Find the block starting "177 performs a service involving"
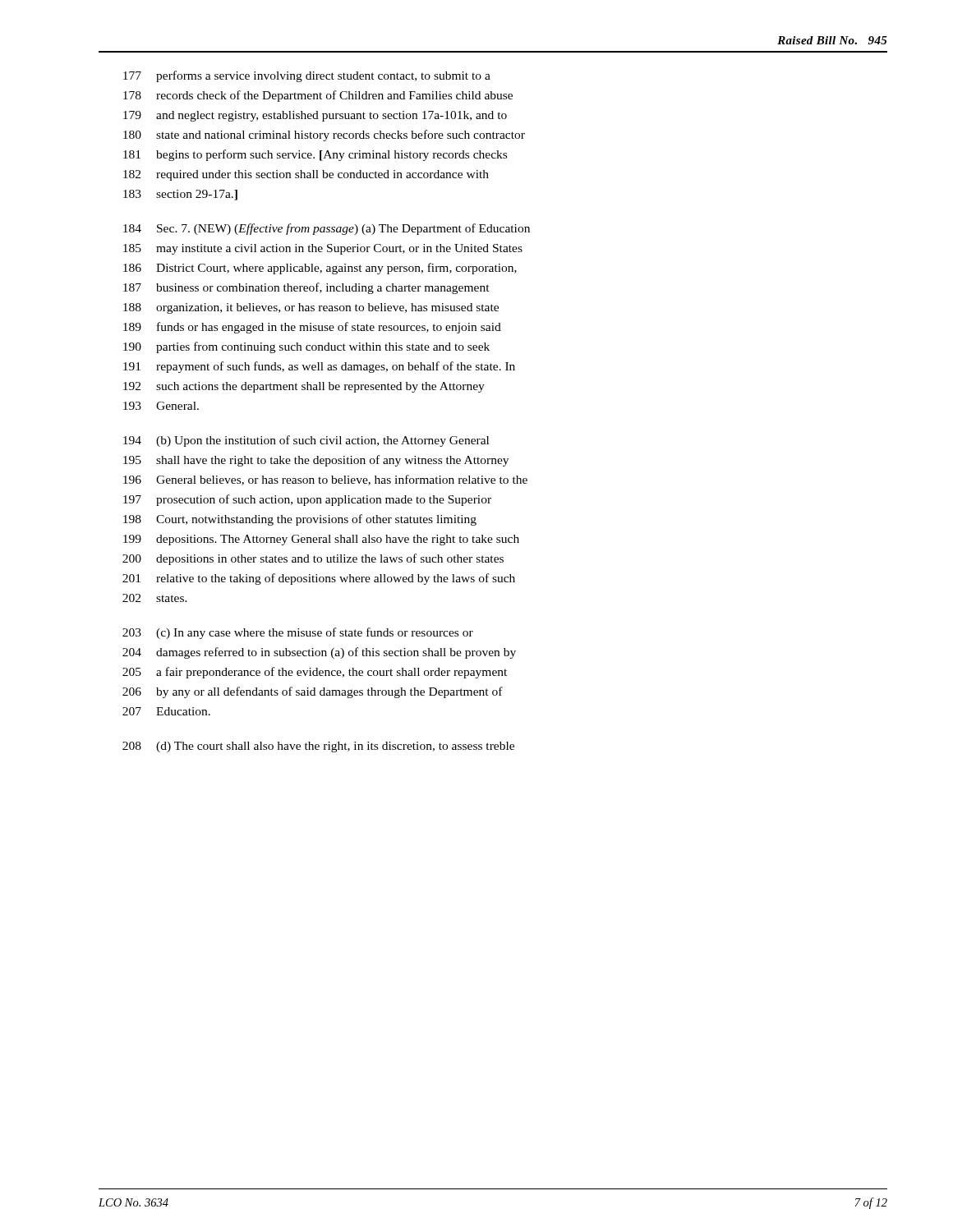The image size is (953, 1232). 493,135
